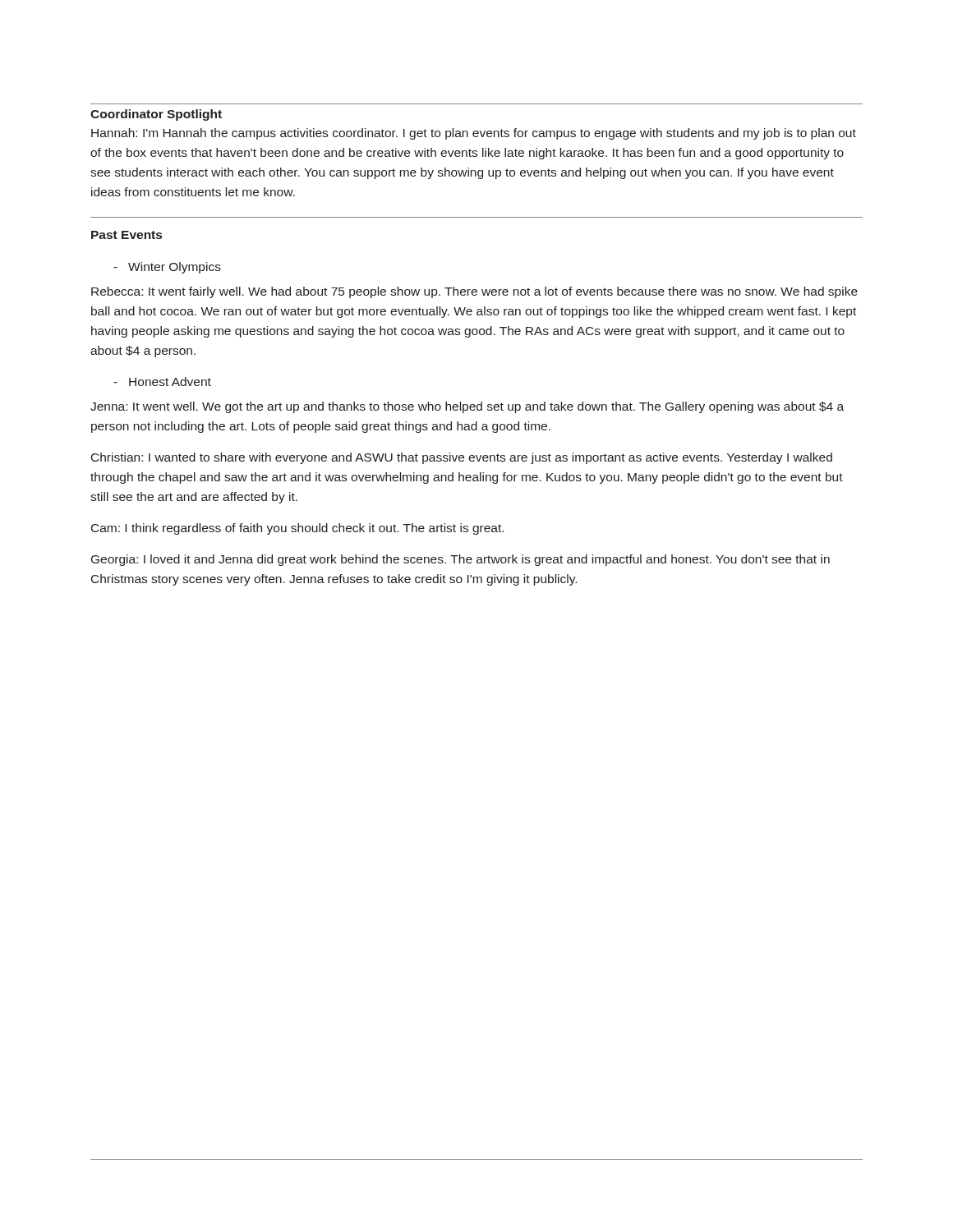Click on the text block starting "Rebecca: It went fairly well. We had"

474,321
